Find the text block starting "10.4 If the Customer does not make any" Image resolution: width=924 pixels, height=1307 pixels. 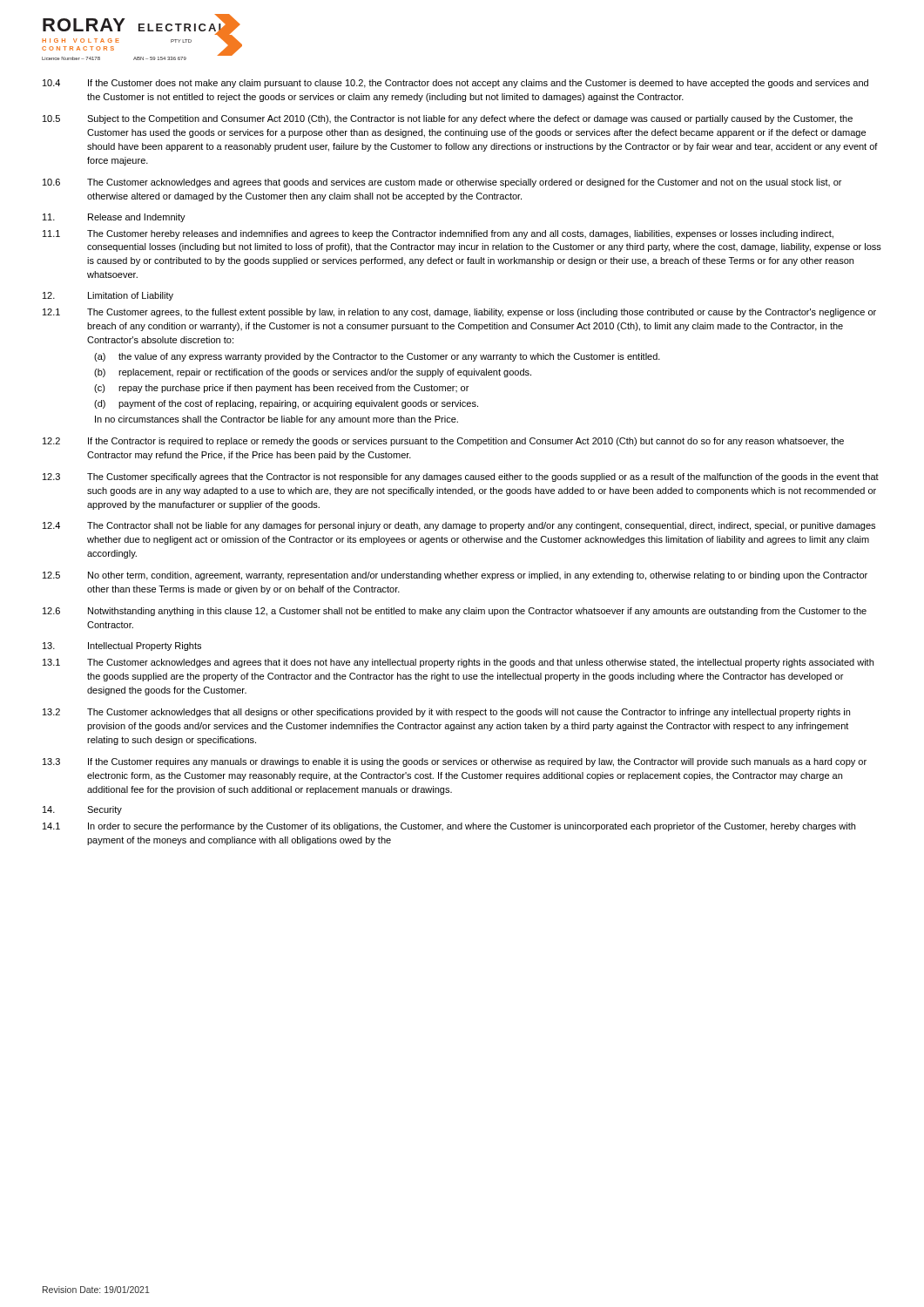point(462,91)
